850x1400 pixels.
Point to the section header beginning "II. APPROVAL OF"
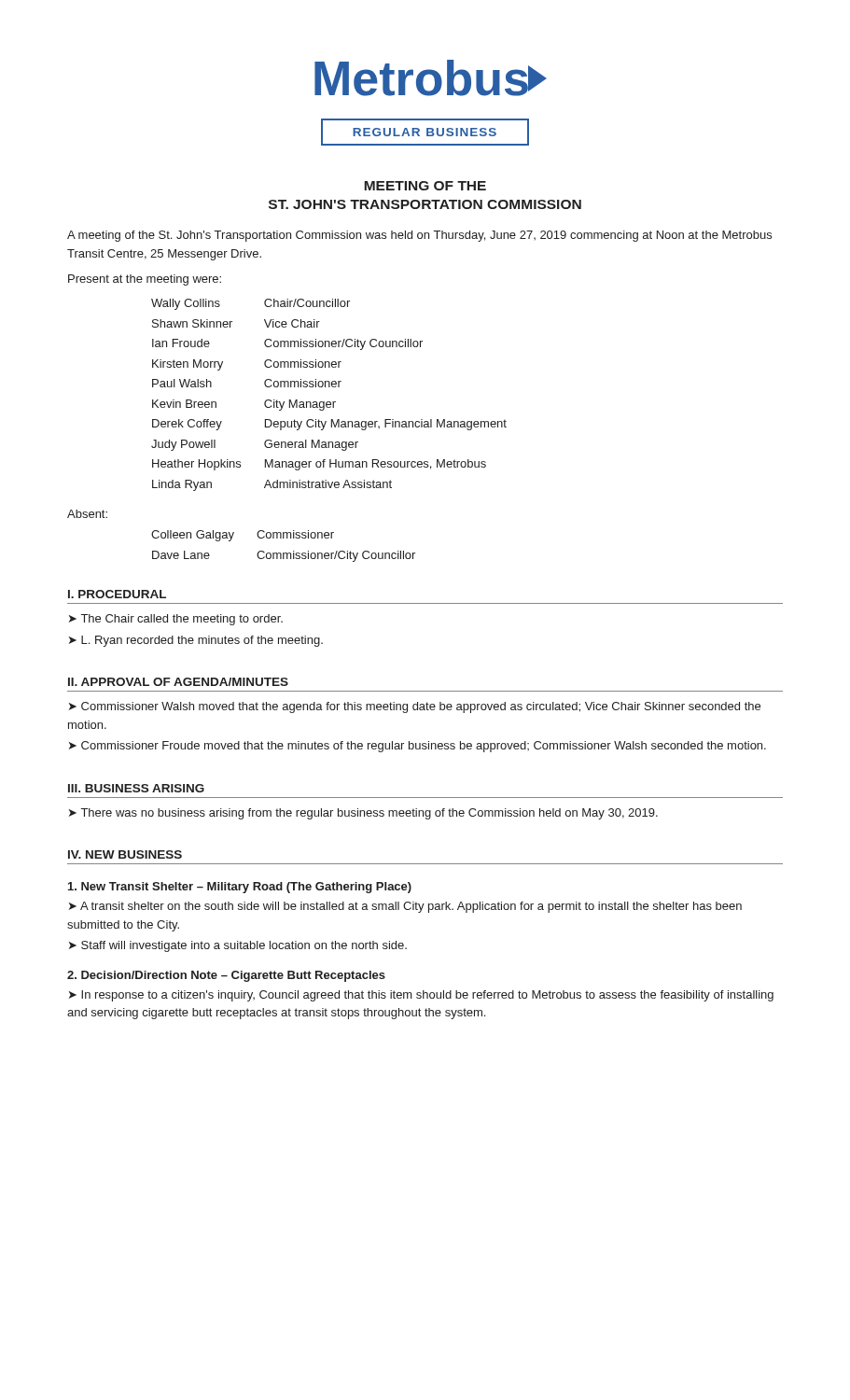point(178,682)
